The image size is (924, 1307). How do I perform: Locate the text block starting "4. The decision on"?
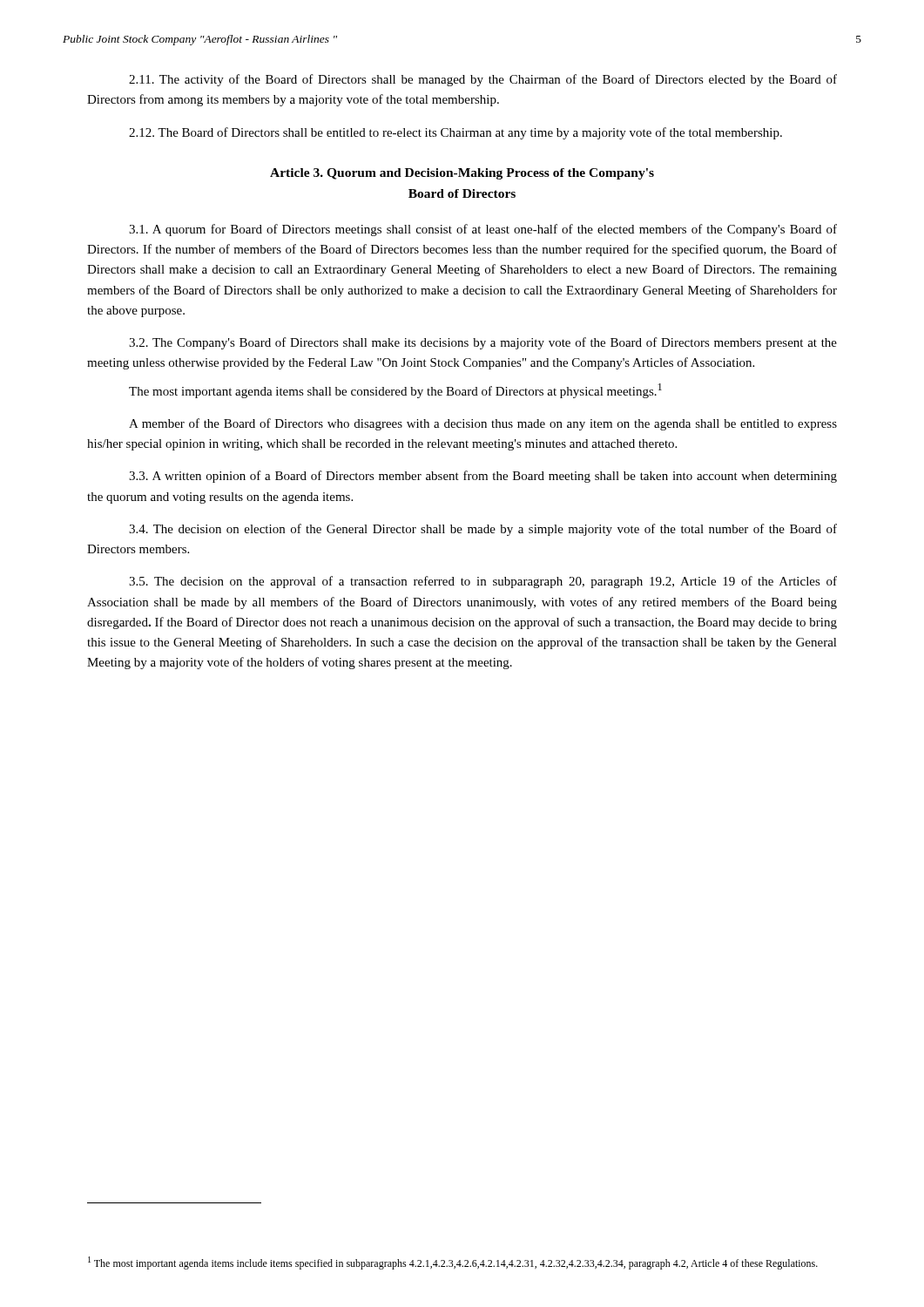462,539
